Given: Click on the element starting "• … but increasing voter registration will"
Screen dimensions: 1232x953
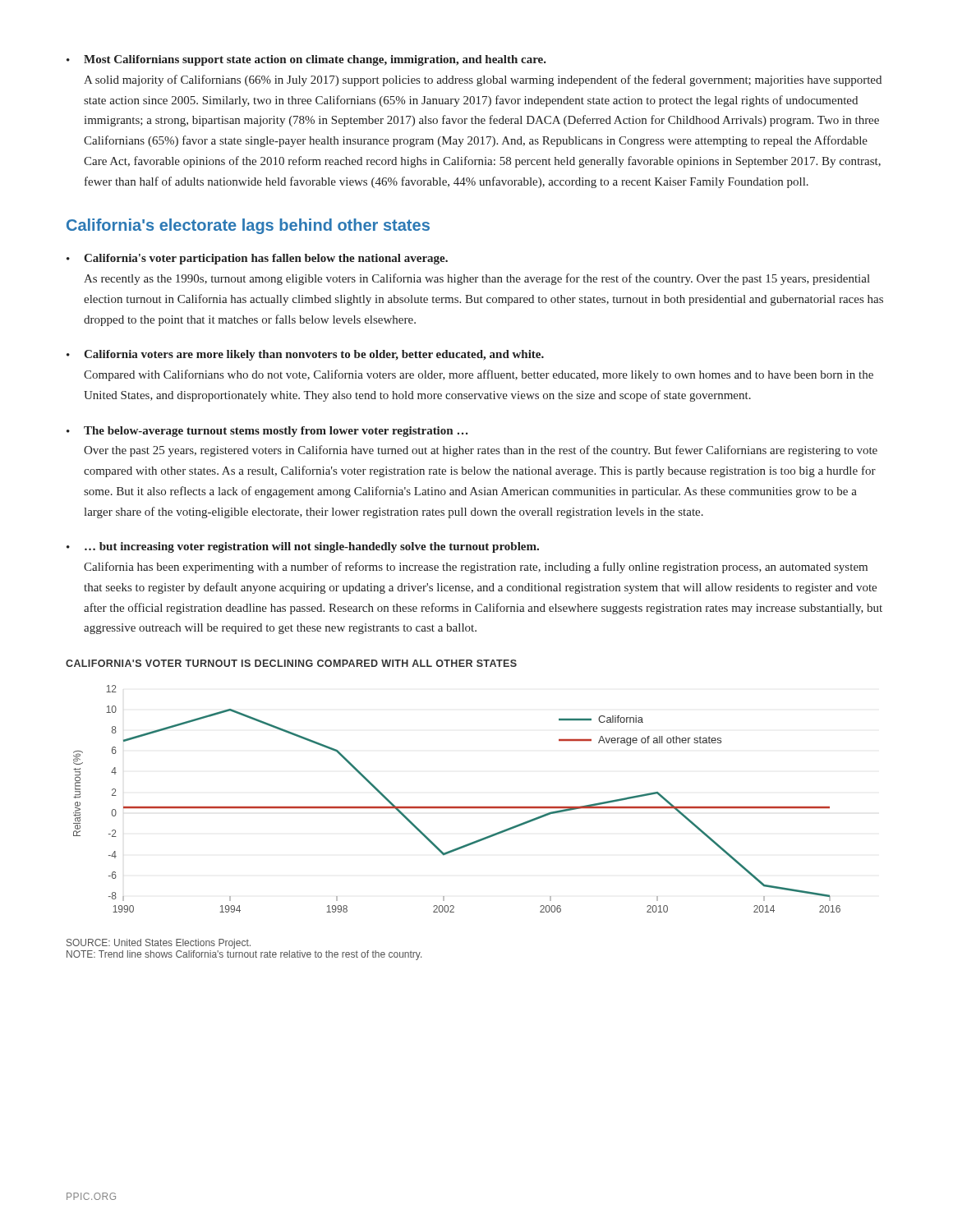Looking at the screenshot, I should [x=476, y=587].
